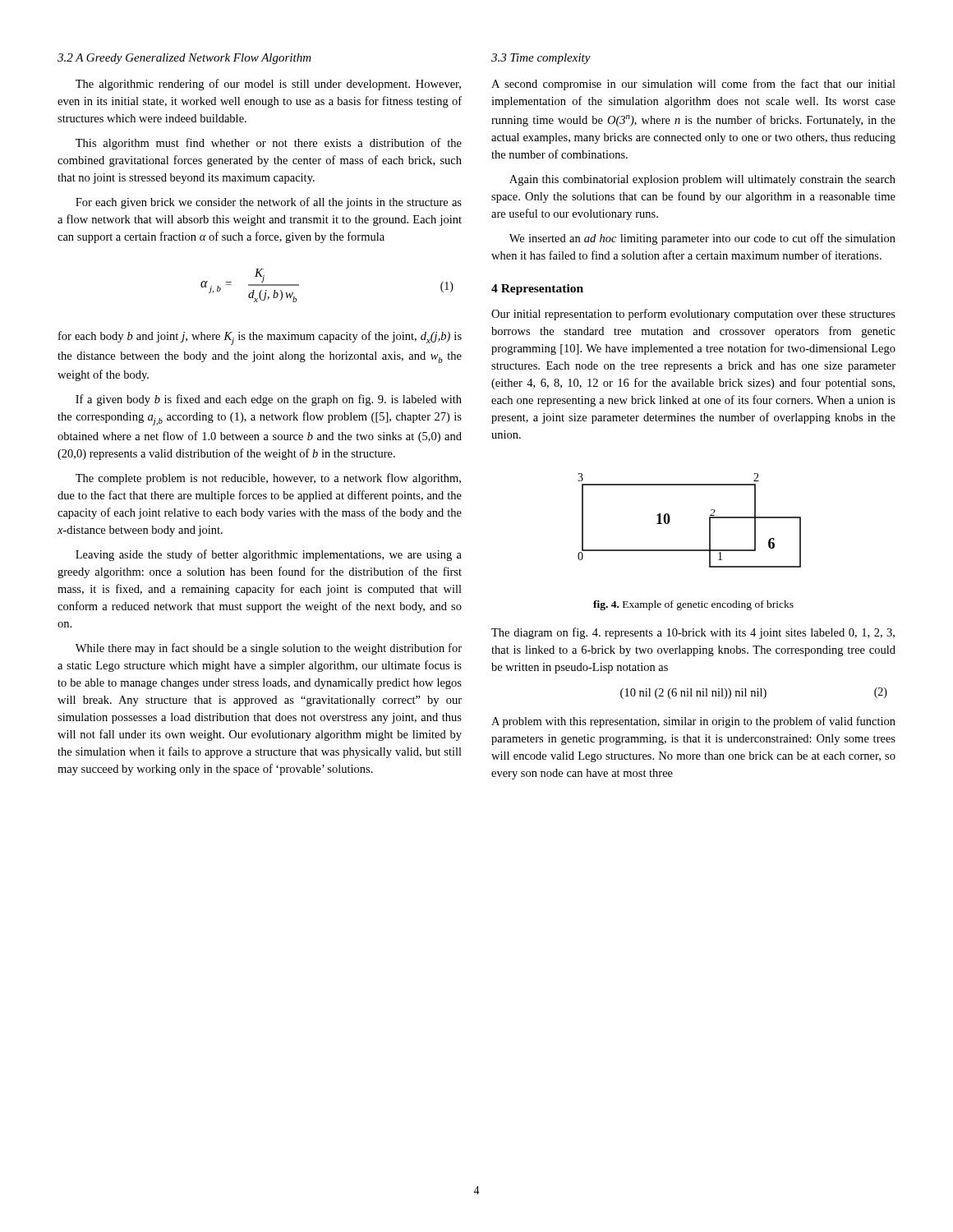Click the passage that begins "Our initial representation"
The width and height of the screenshot is (953, 1232).
[x=693, y=375]
